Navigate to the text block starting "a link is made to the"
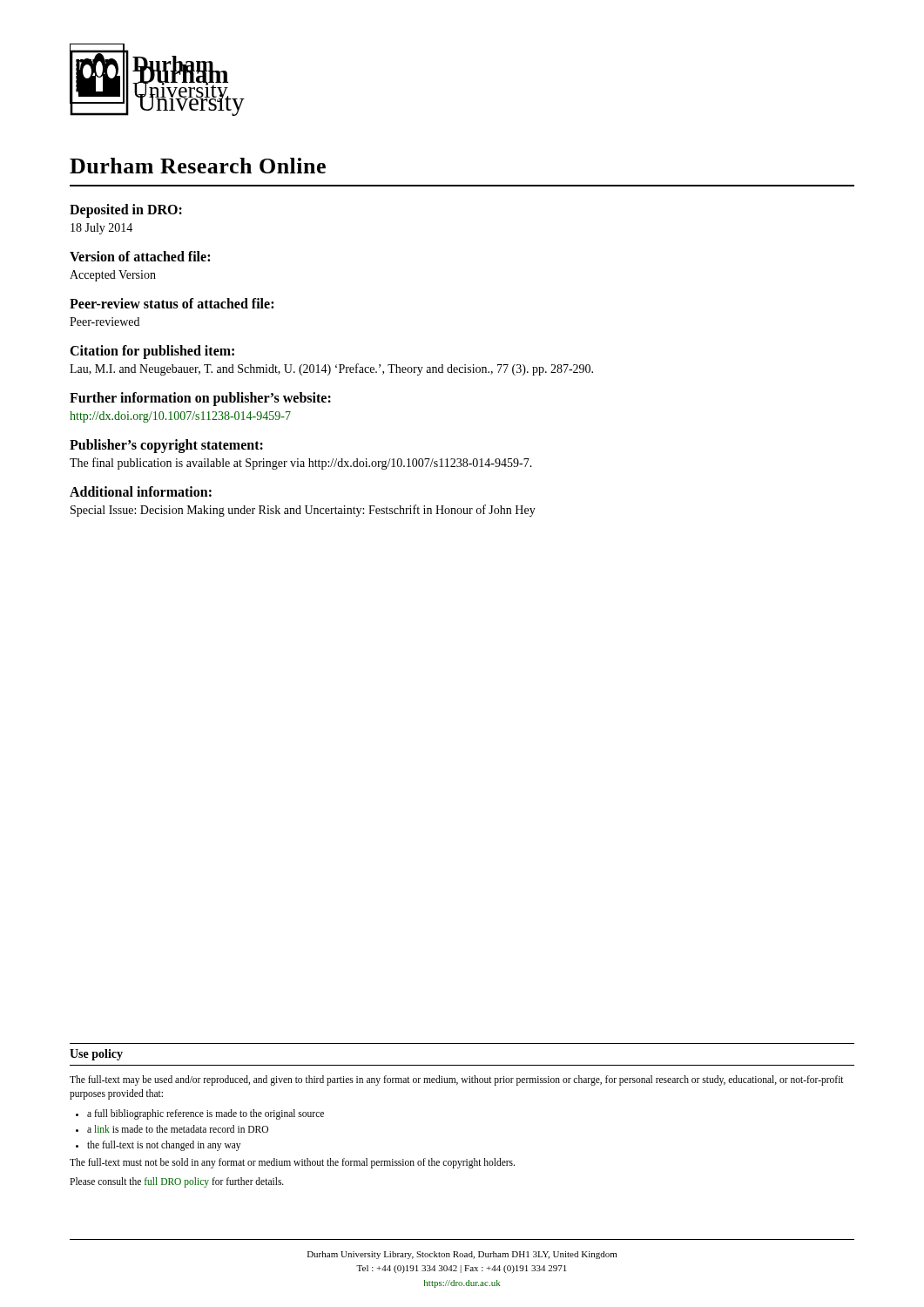 [178, 1129]
